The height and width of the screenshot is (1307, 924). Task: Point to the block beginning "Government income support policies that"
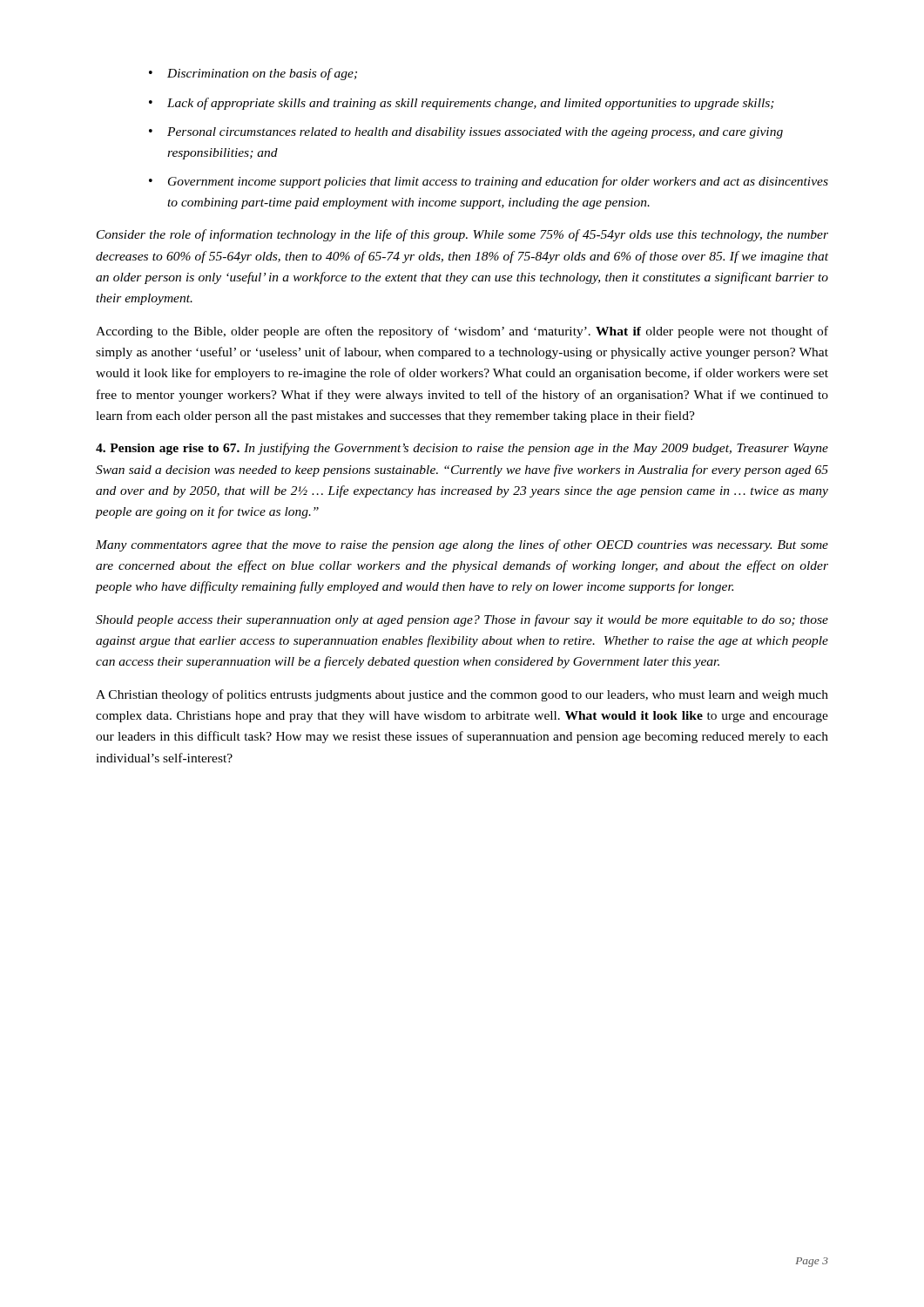click(x=488, y=191)
